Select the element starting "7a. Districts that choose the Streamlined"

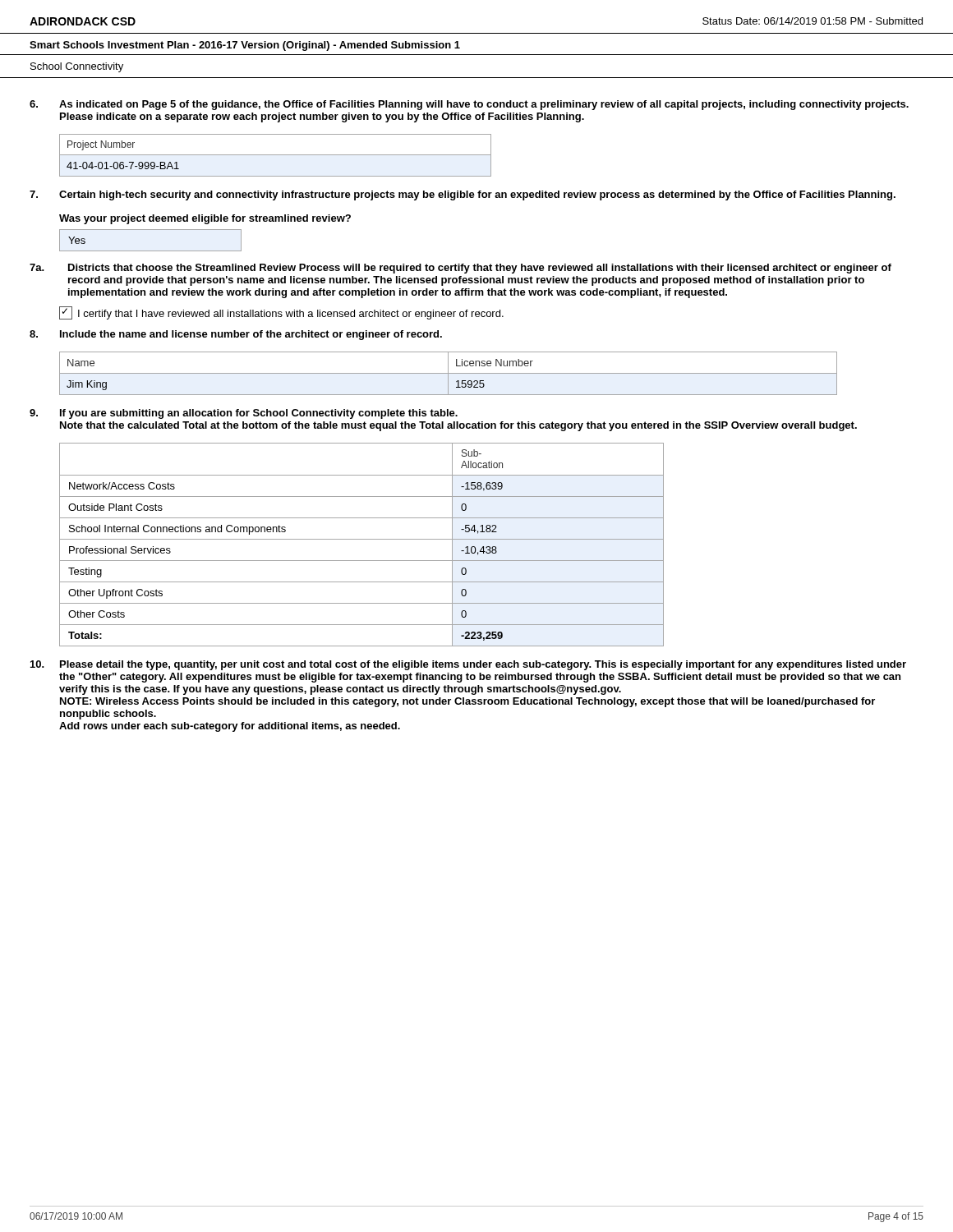pos(476,280)
